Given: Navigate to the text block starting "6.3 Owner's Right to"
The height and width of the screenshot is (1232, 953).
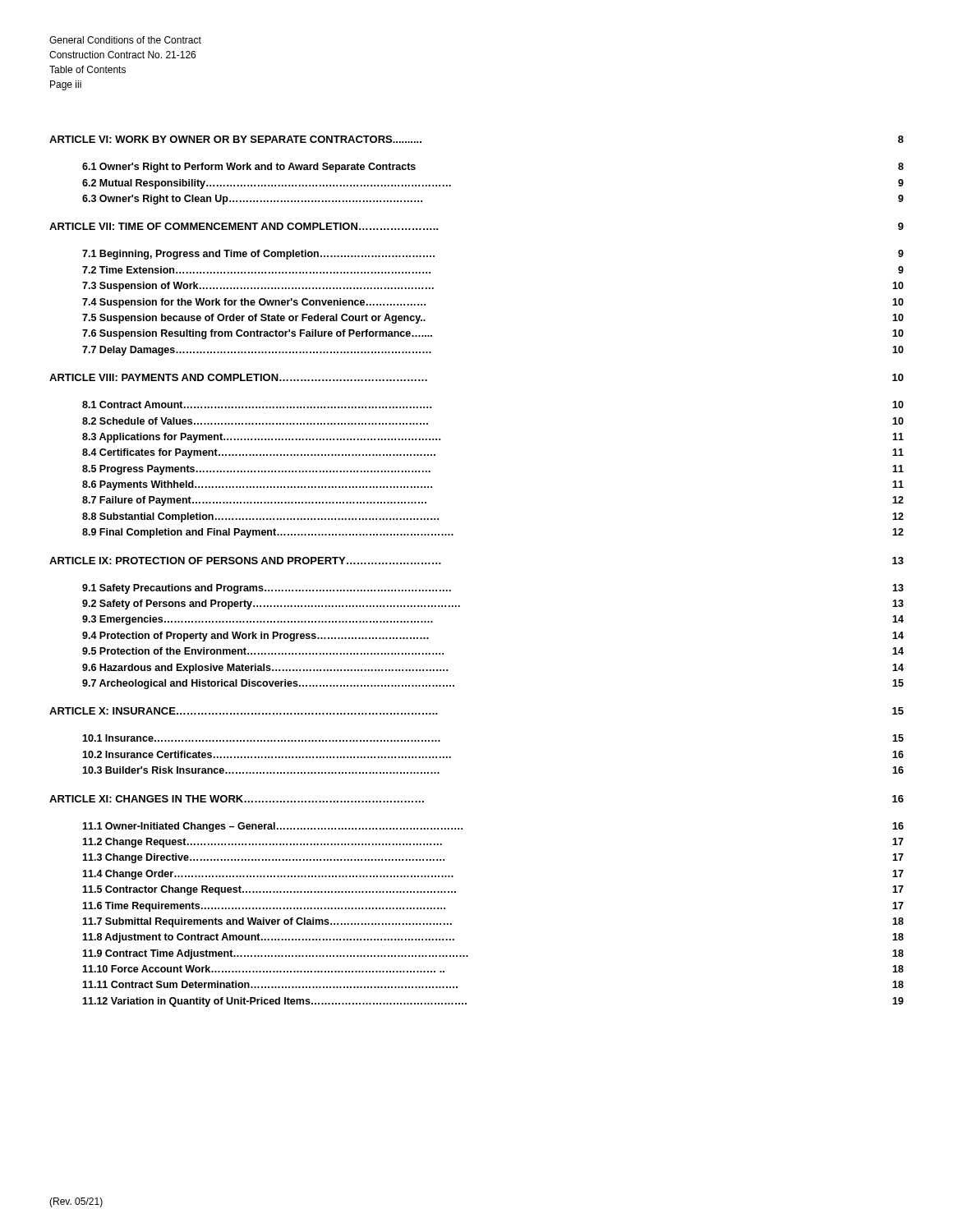Looking at the screenshot, I should [157, 200].
